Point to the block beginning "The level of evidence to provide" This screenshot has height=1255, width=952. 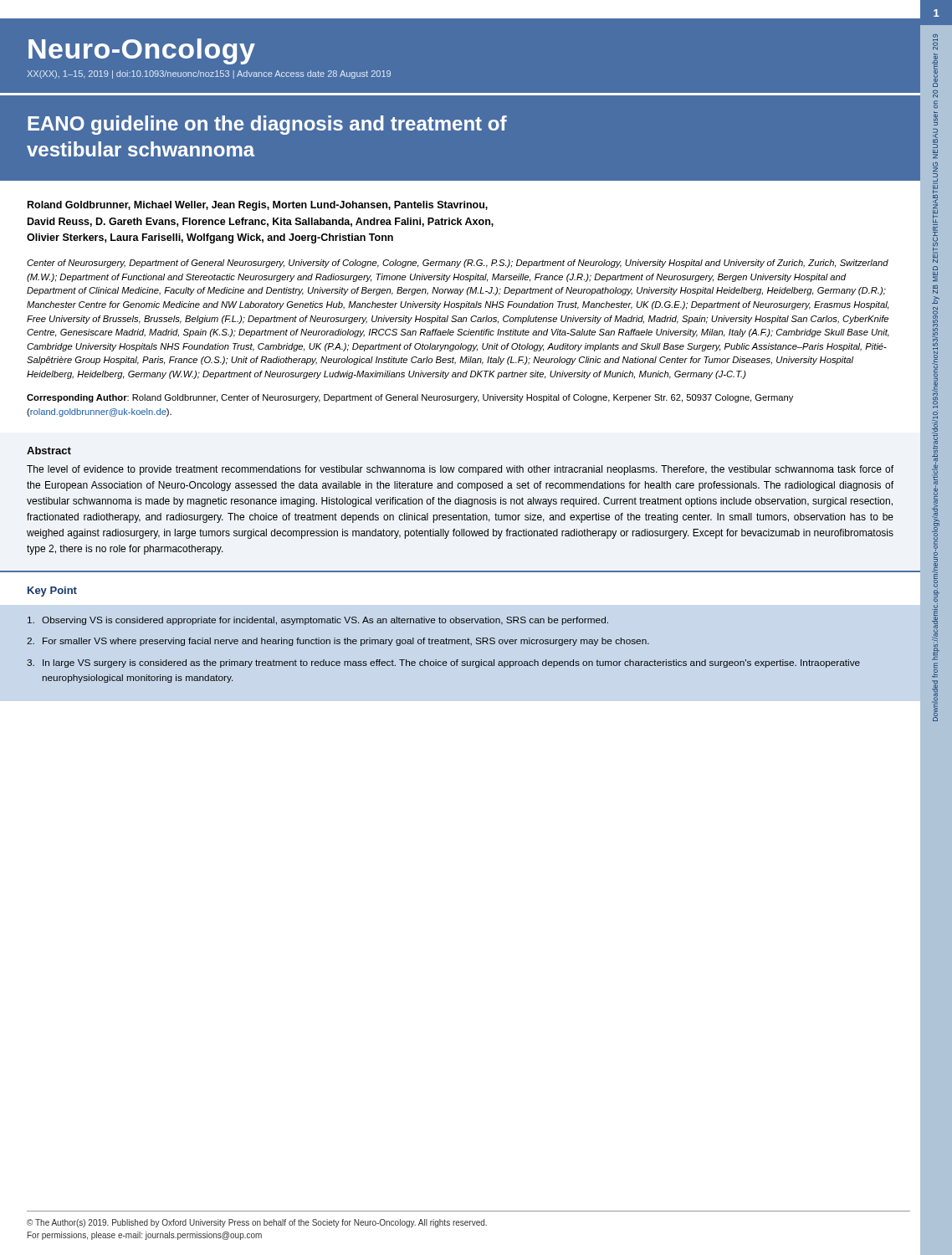[460, 509]
